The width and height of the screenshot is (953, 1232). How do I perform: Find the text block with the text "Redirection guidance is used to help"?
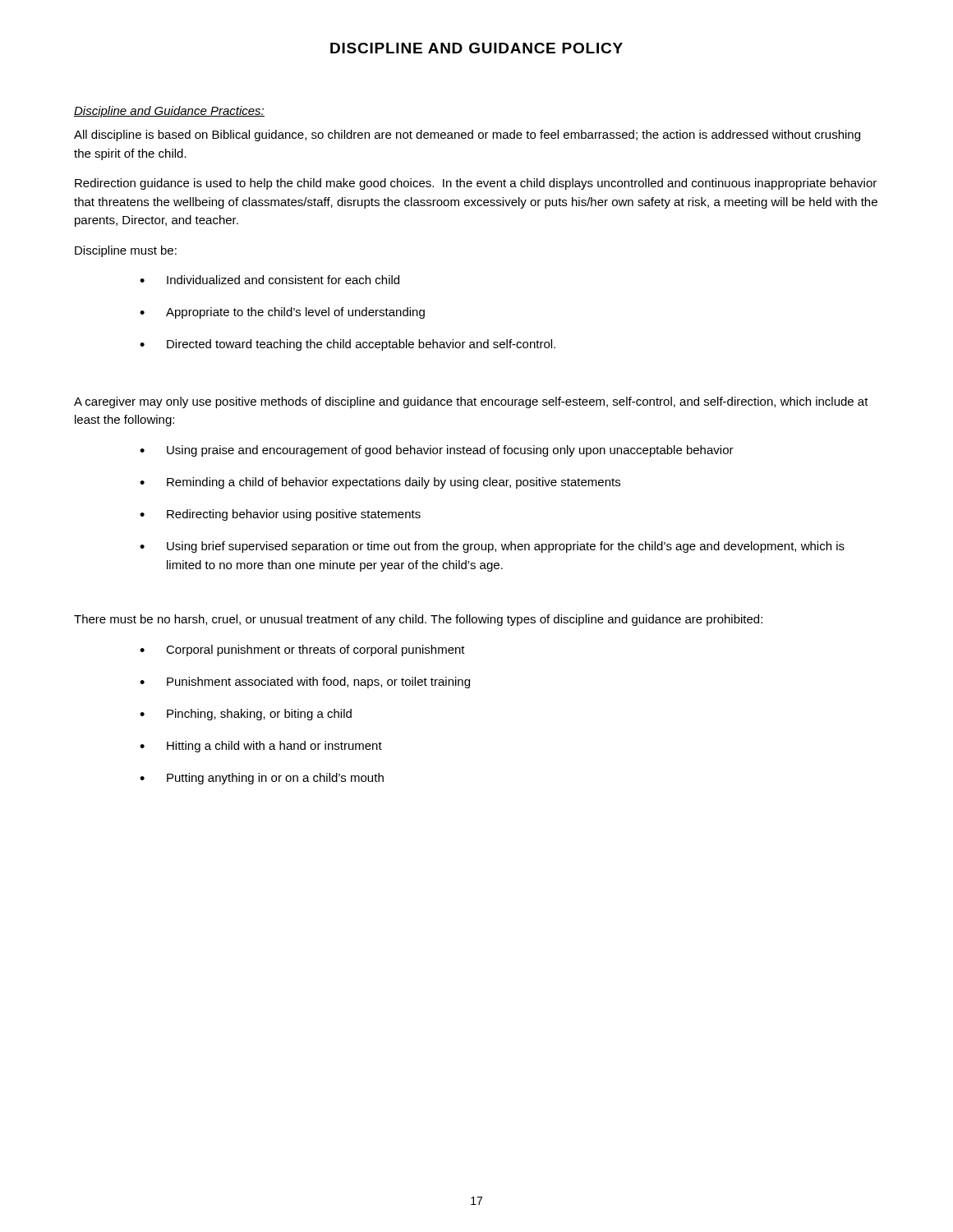coord(476,201)
